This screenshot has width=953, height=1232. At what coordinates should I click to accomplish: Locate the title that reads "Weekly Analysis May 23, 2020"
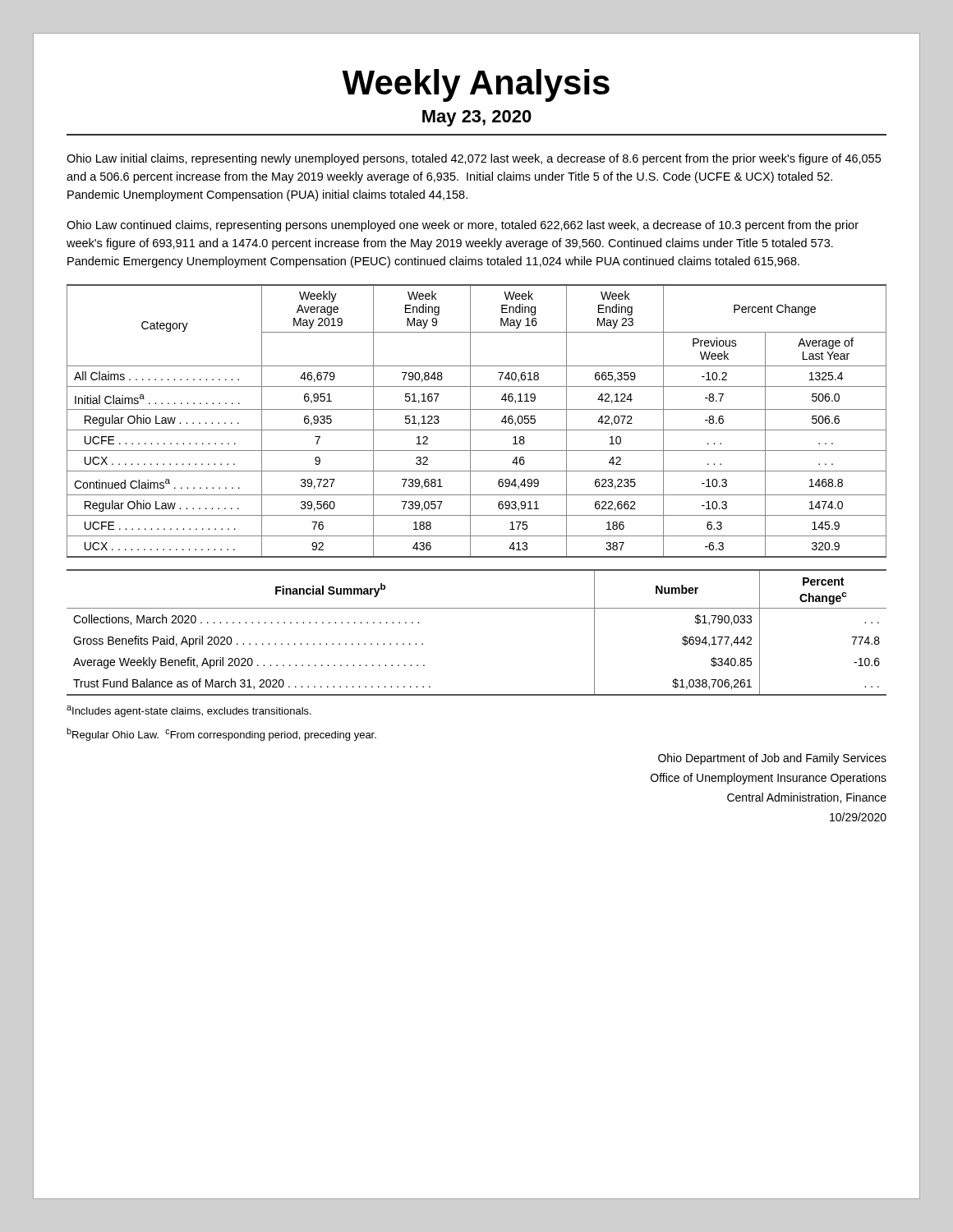(476, 95)
